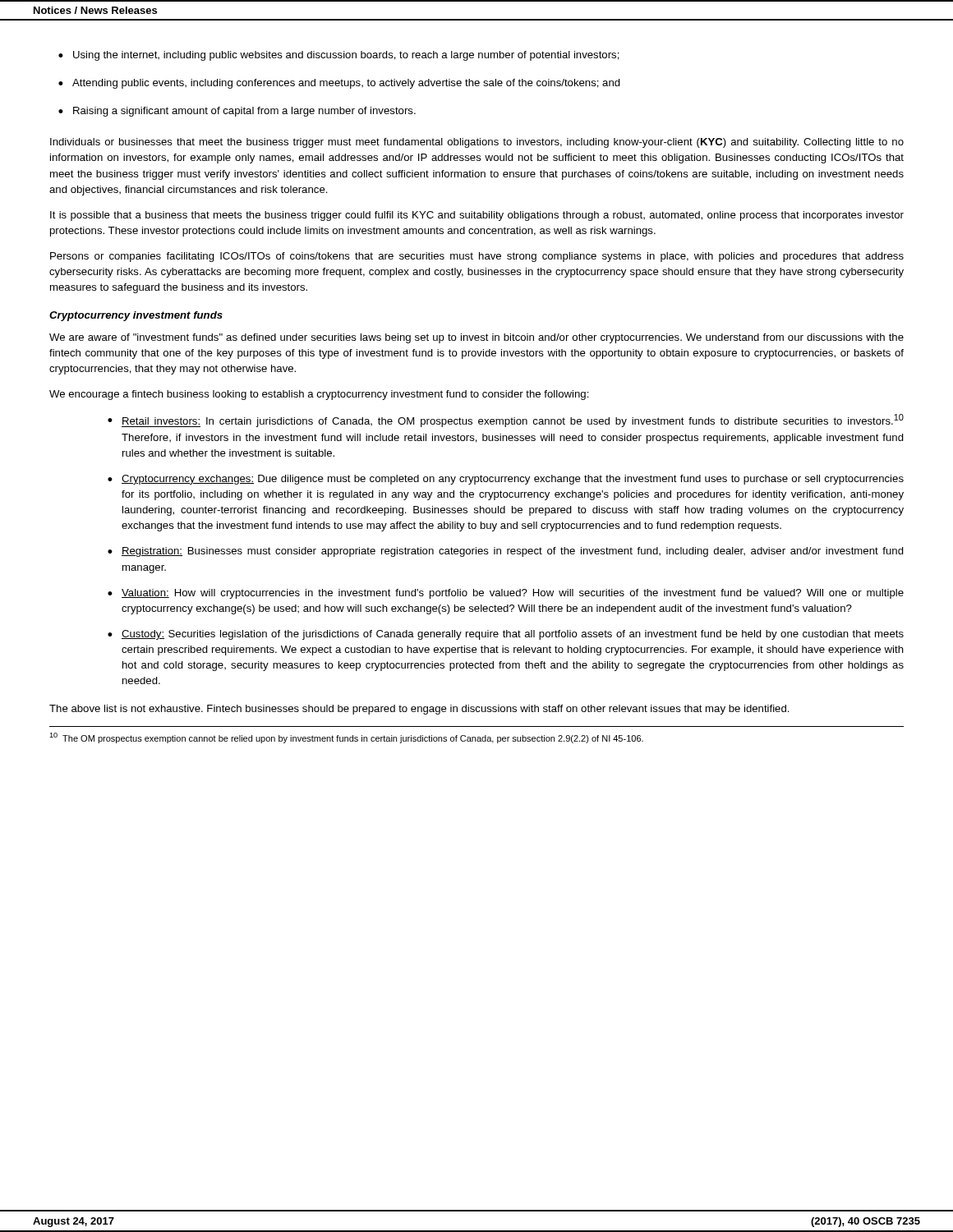Find the list item with the text "• Using the internet,"
Viewport: 953px width, 1232px height.
476,57
